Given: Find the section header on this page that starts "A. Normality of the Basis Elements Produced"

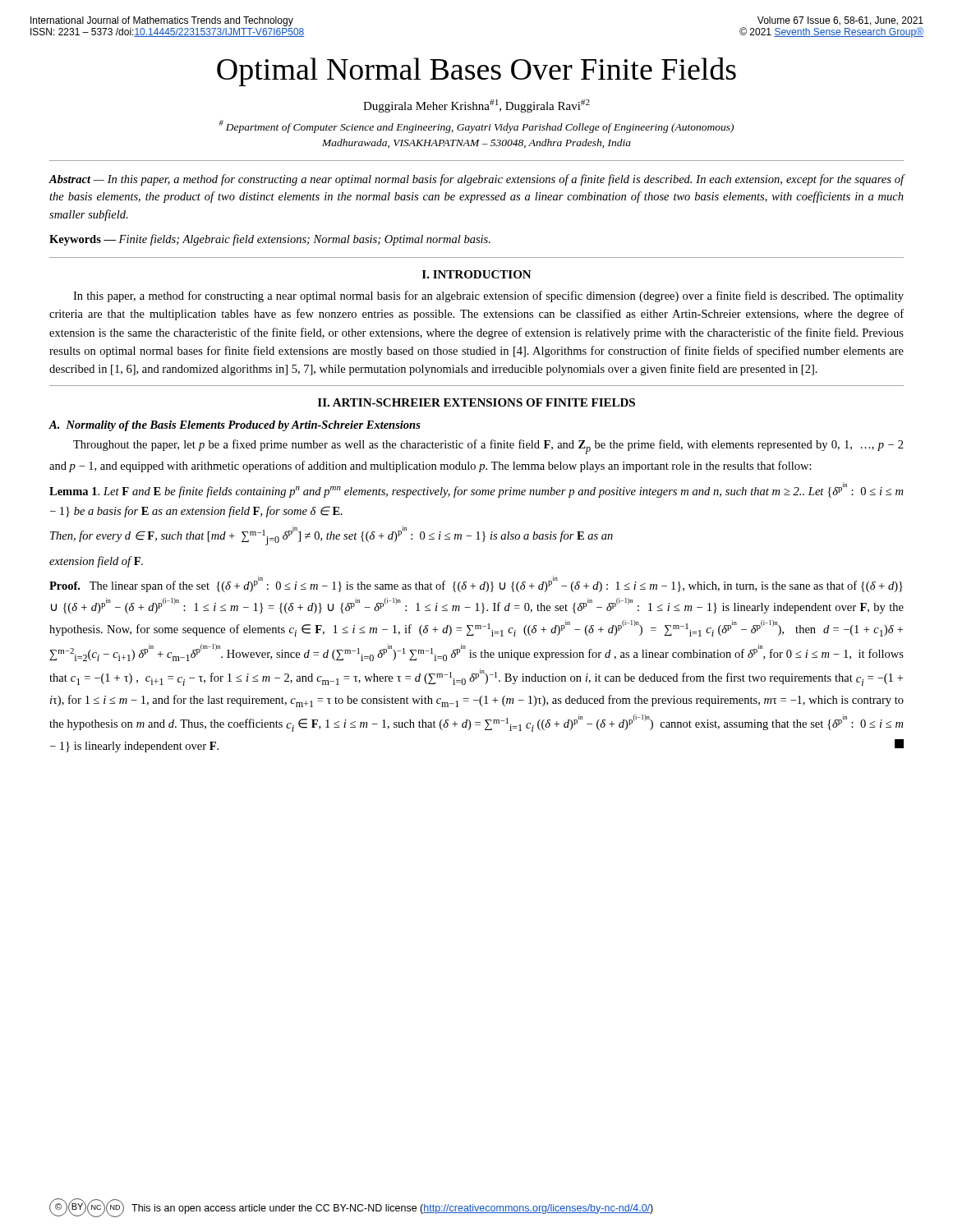Looking at the screenshot, I should point(235,425).
